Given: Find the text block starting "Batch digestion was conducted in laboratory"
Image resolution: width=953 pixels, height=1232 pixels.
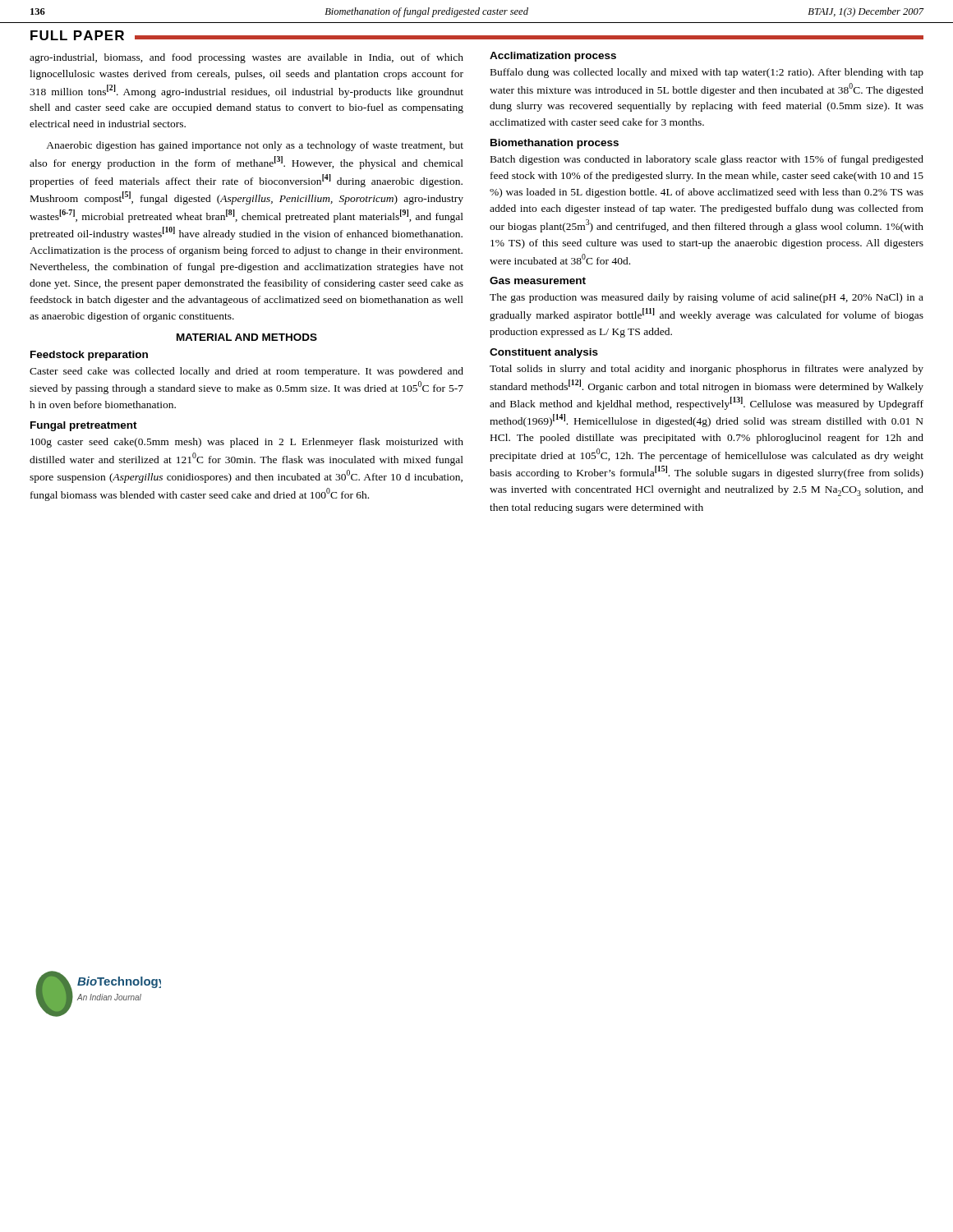Looking at the screenshot, I should point(707,210).
